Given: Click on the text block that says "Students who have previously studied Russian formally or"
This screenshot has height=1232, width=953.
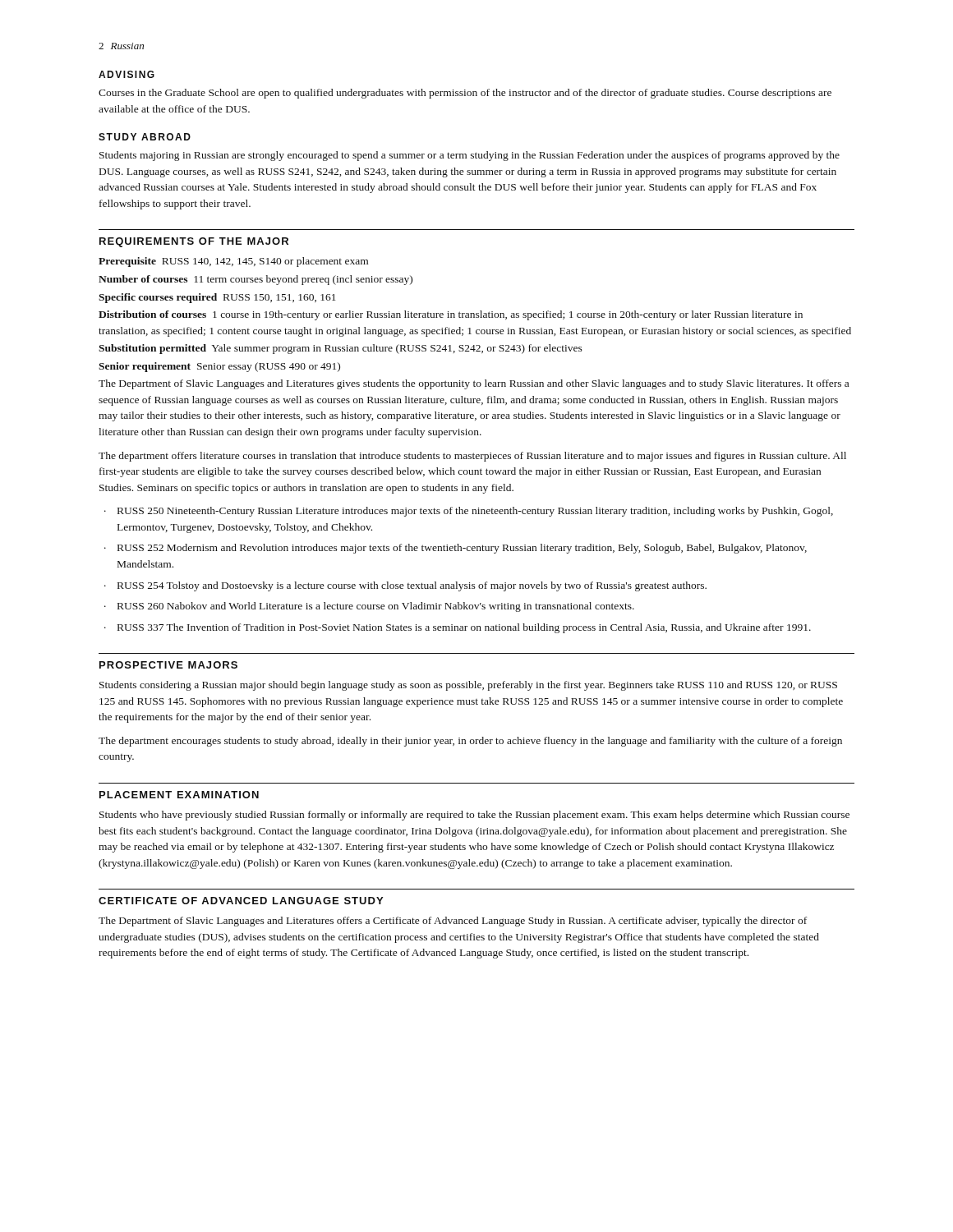Looking at the screenshot, I should pyautogui.click(x=476, y=839).
